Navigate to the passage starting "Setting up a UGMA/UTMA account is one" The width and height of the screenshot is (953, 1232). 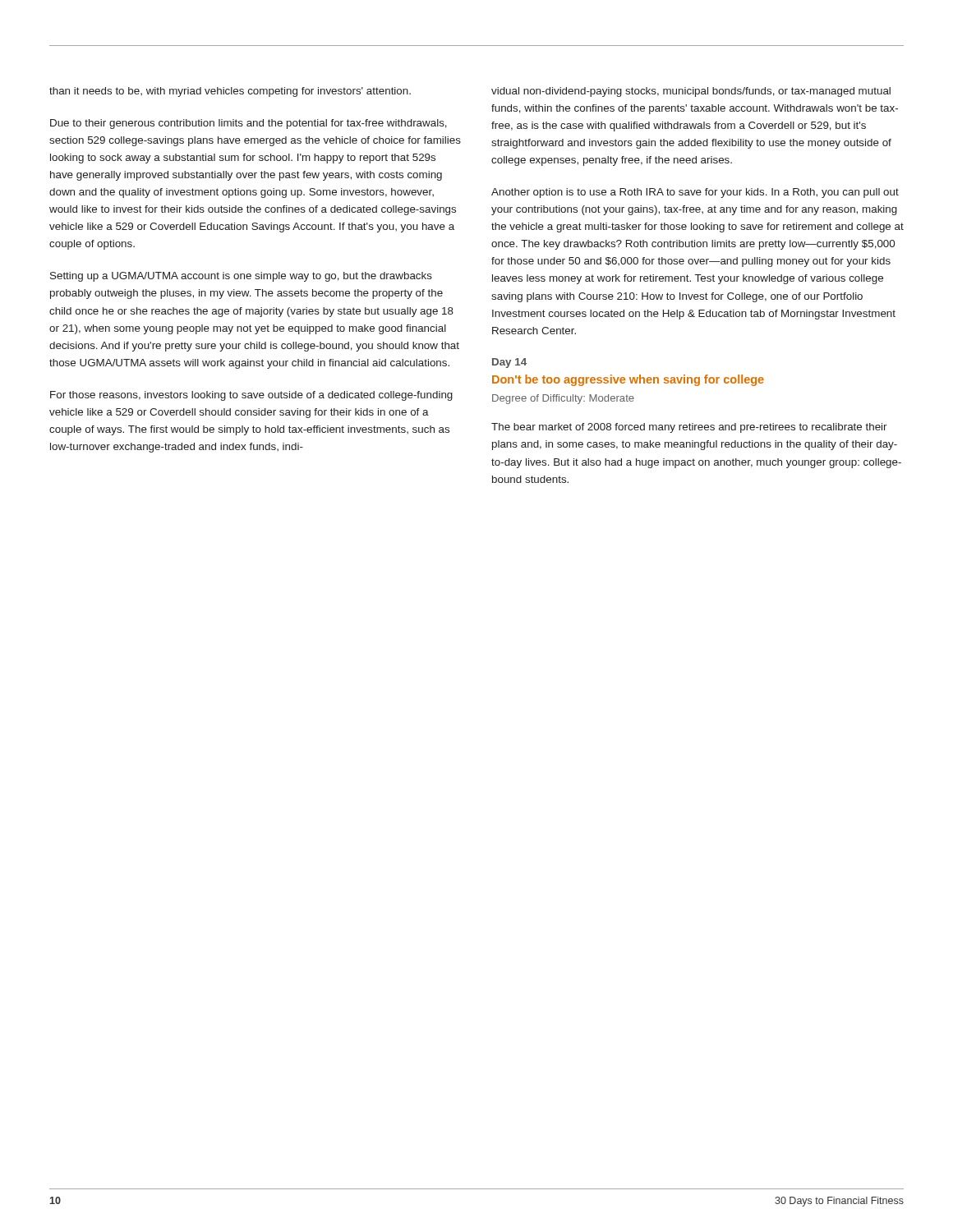click(x=254, y=319)
